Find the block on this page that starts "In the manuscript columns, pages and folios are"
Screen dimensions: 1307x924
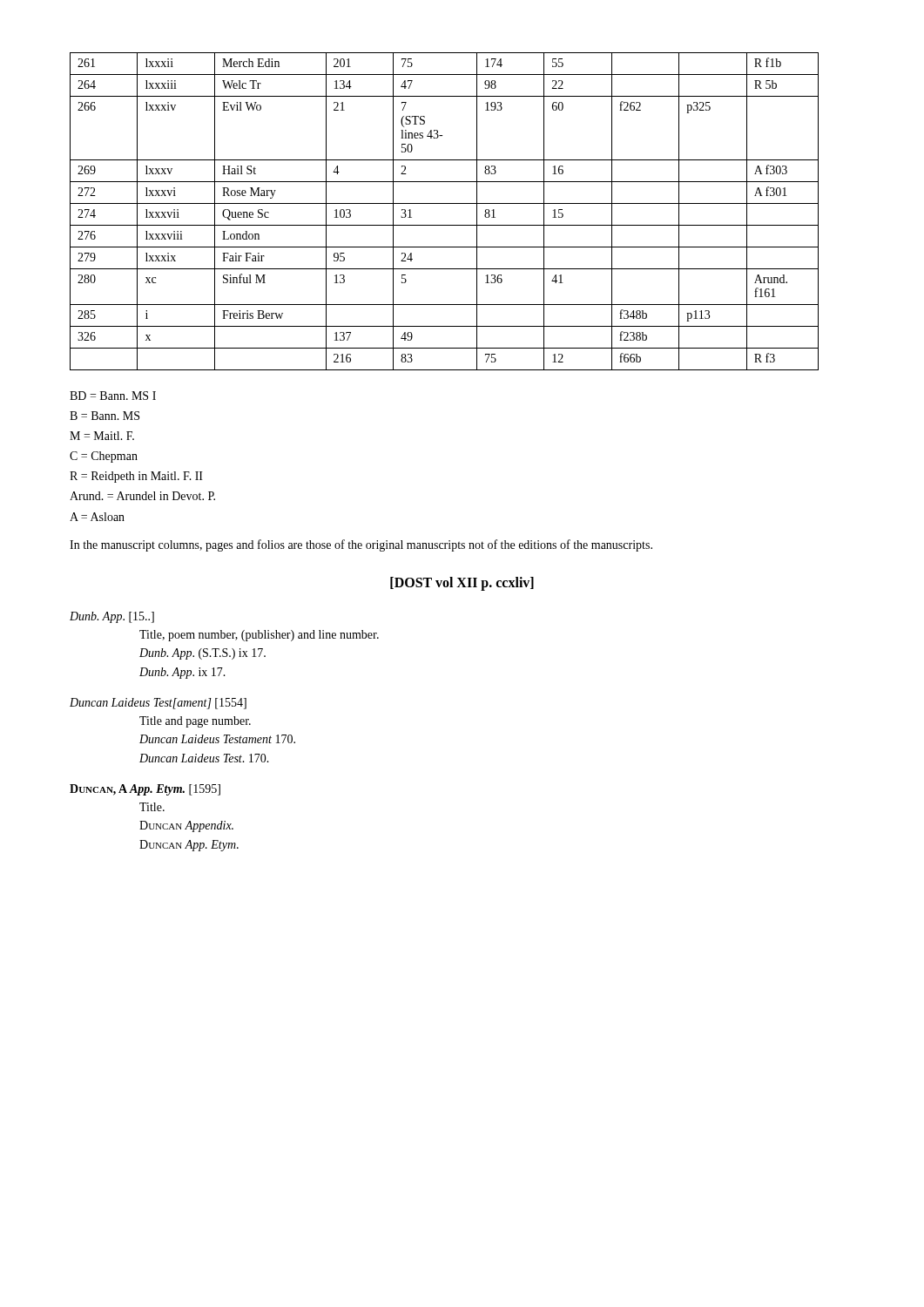tap(361, 545)
